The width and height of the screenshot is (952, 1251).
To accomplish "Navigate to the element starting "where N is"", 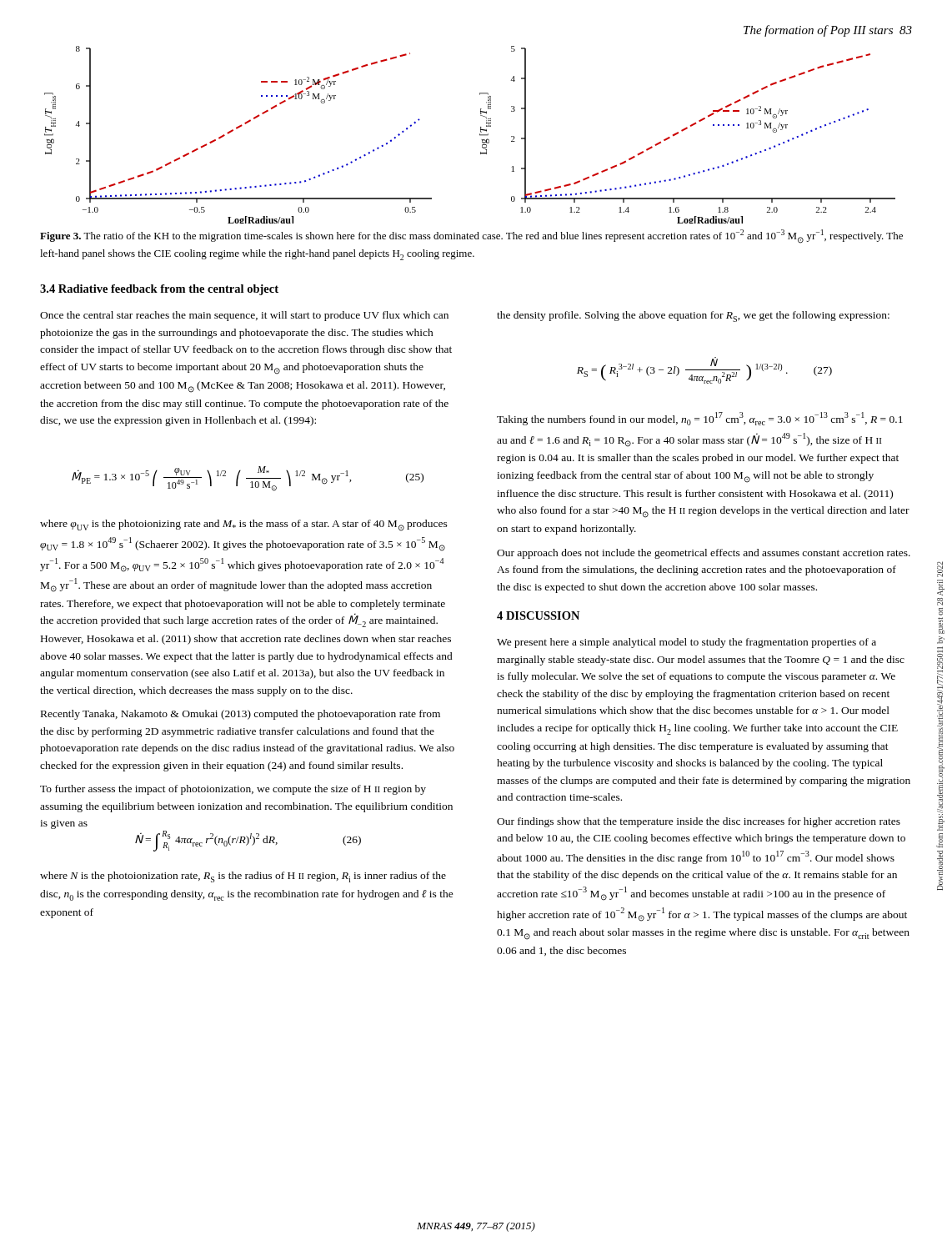I will pos(248,894).
